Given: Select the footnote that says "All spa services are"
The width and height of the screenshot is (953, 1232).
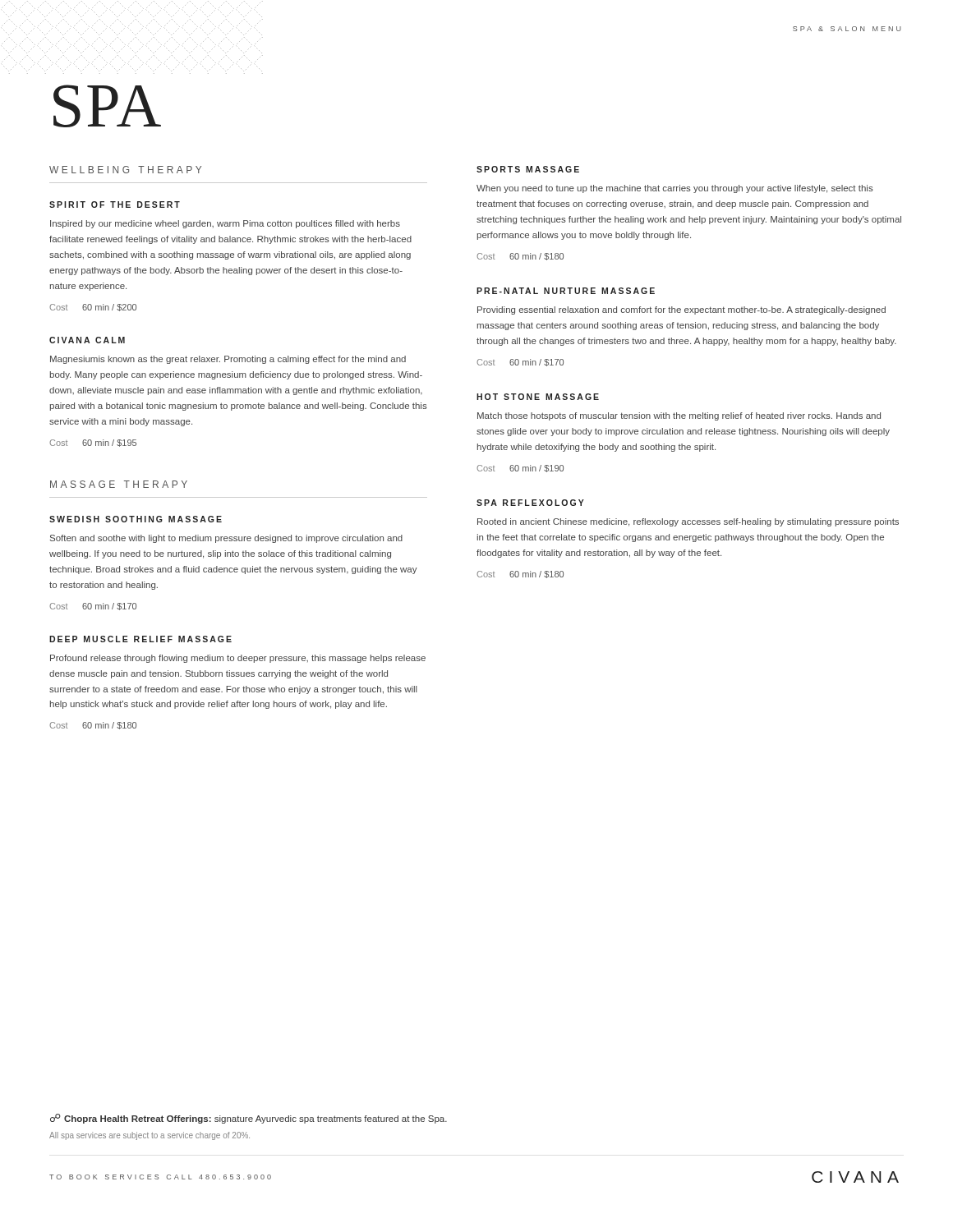Looking at the screenshot, I should (x=150, y=1135).
